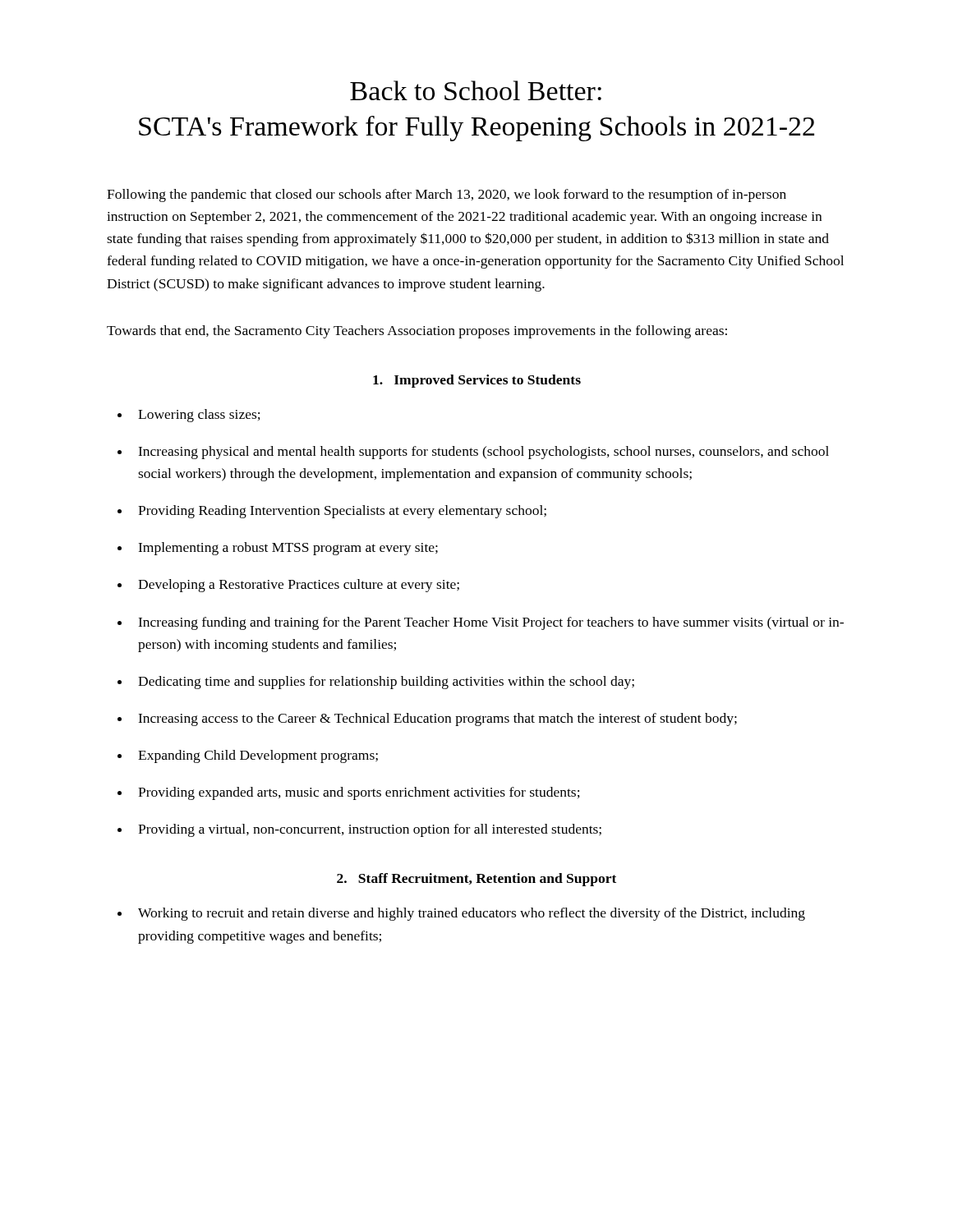Viewport: 953px width, 1232px height.
Task: Select the text starting "Lowering class sizes;"
Action: [200, 414]
